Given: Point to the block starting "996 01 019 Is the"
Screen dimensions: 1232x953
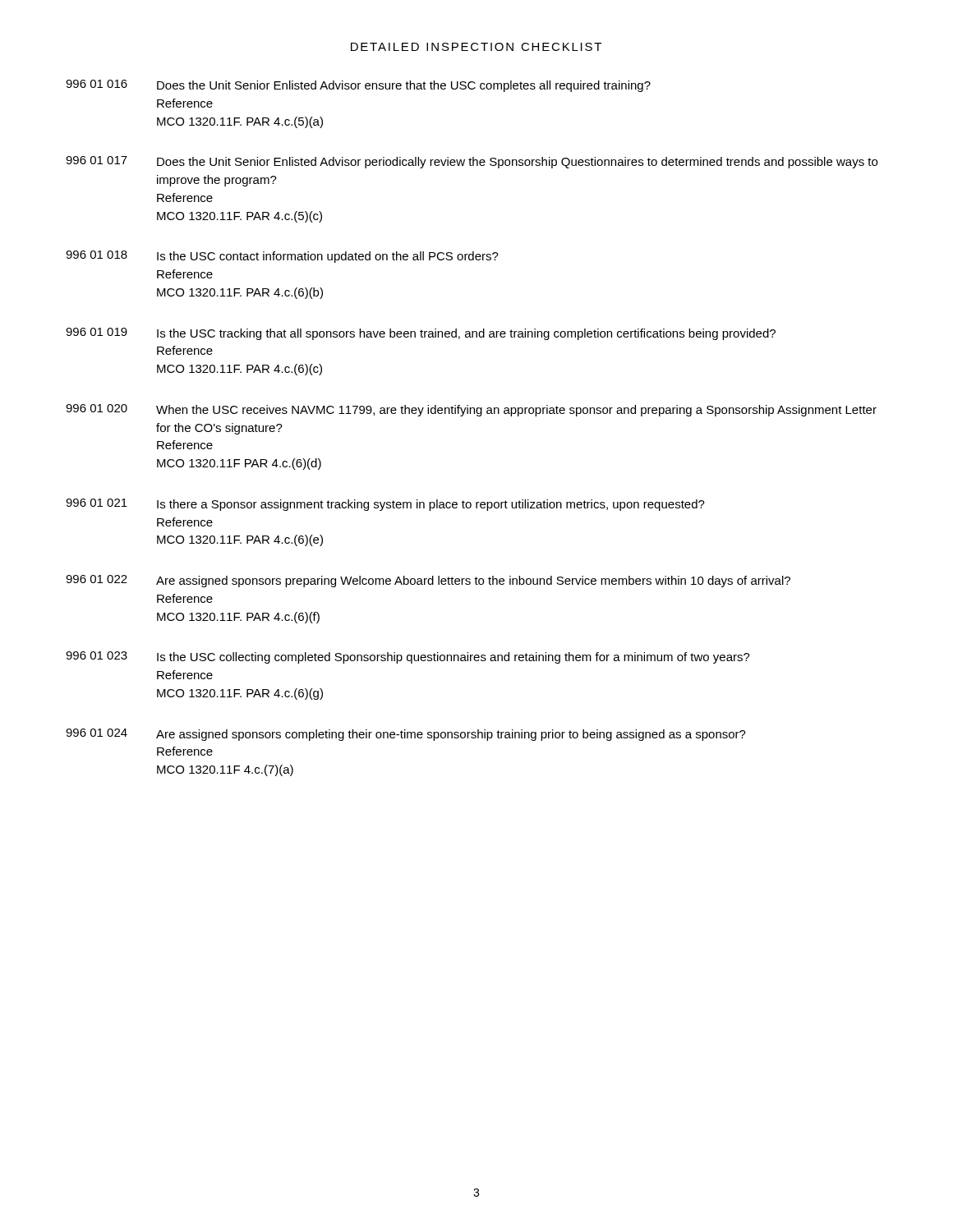Looking at the screenshot, I should (421, 334).
